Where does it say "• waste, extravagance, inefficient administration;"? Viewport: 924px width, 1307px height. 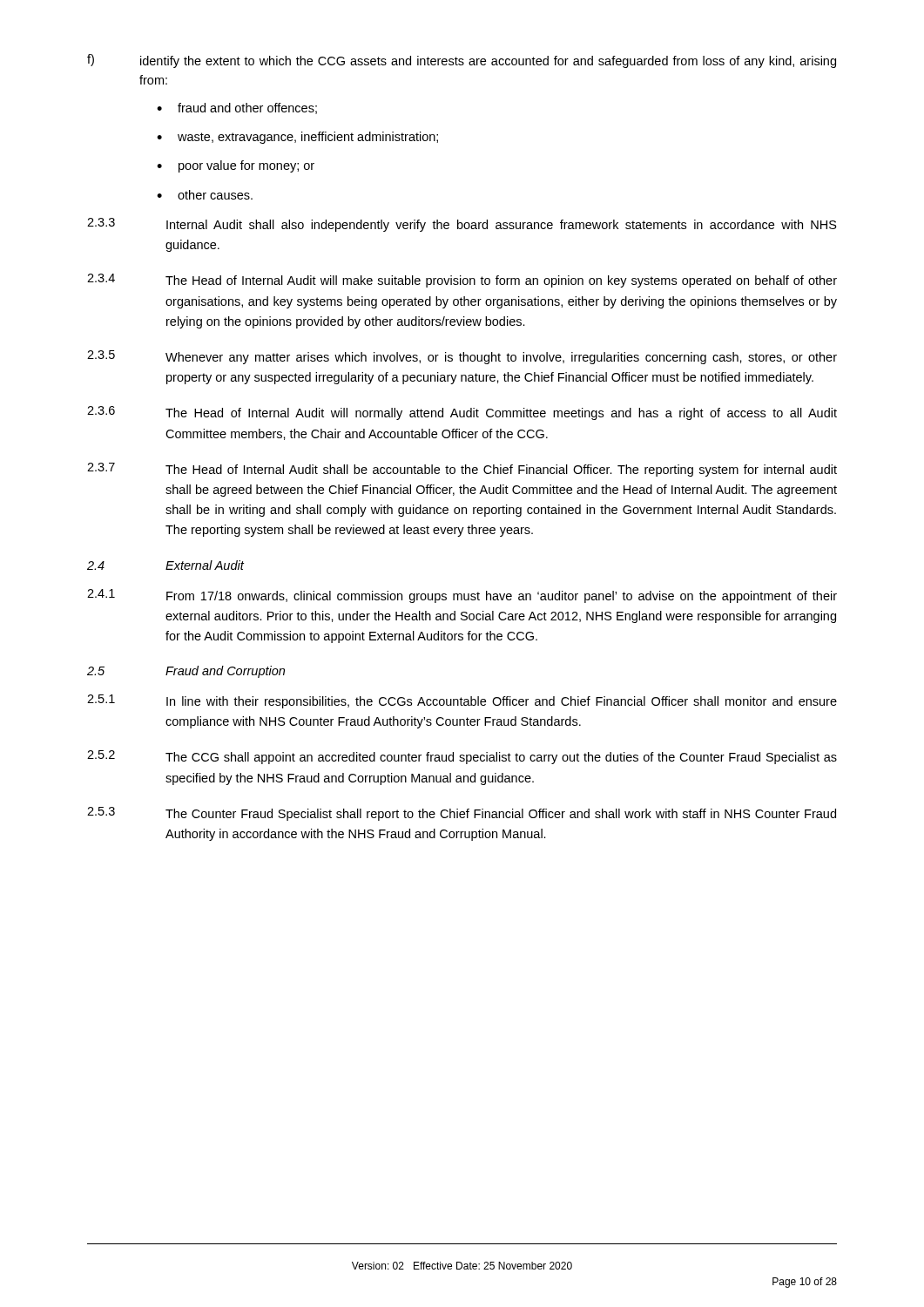(298, 138)
